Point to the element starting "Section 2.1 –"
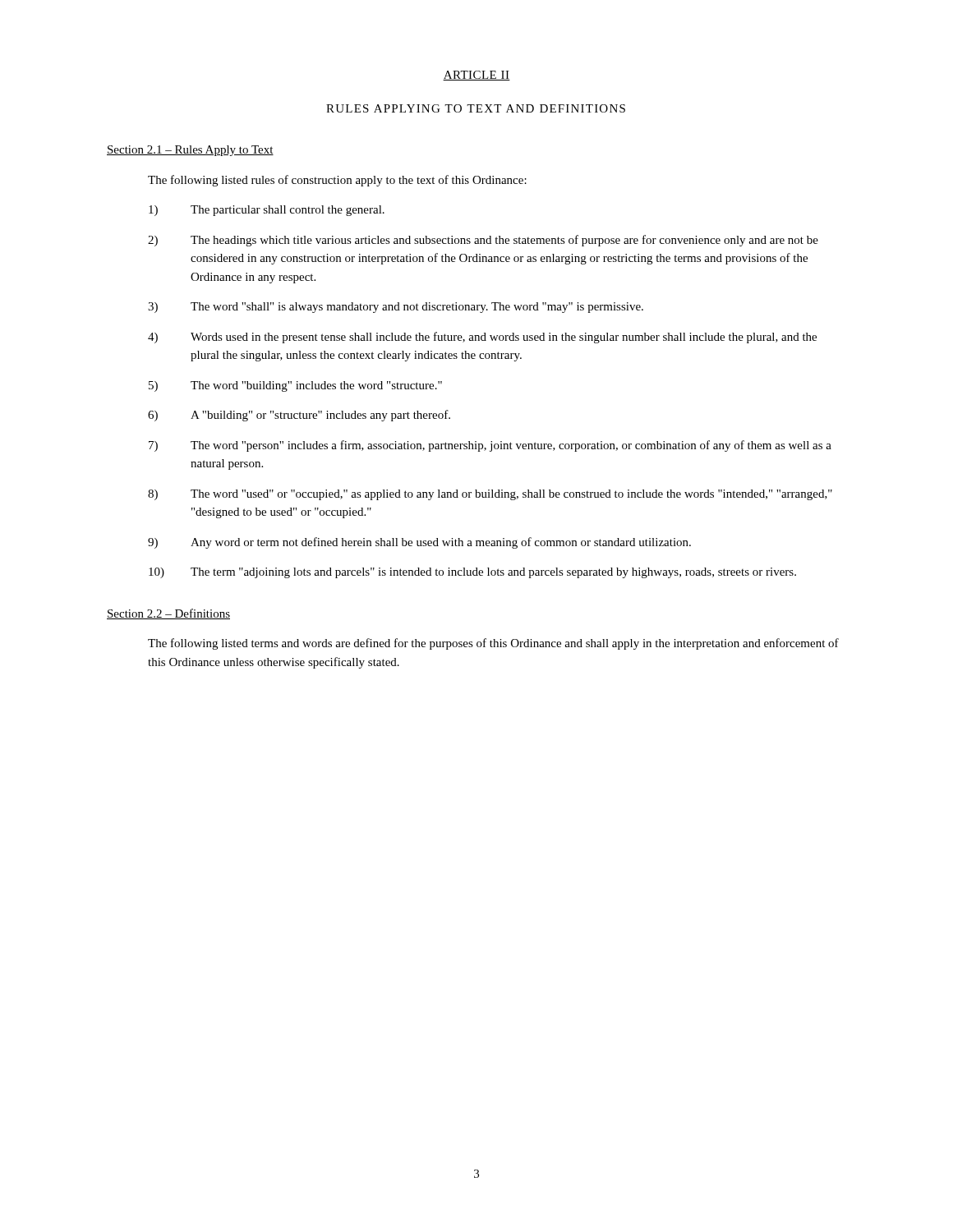The height and width of the screenshot is (1232, 953). click(x=190, y=150)
